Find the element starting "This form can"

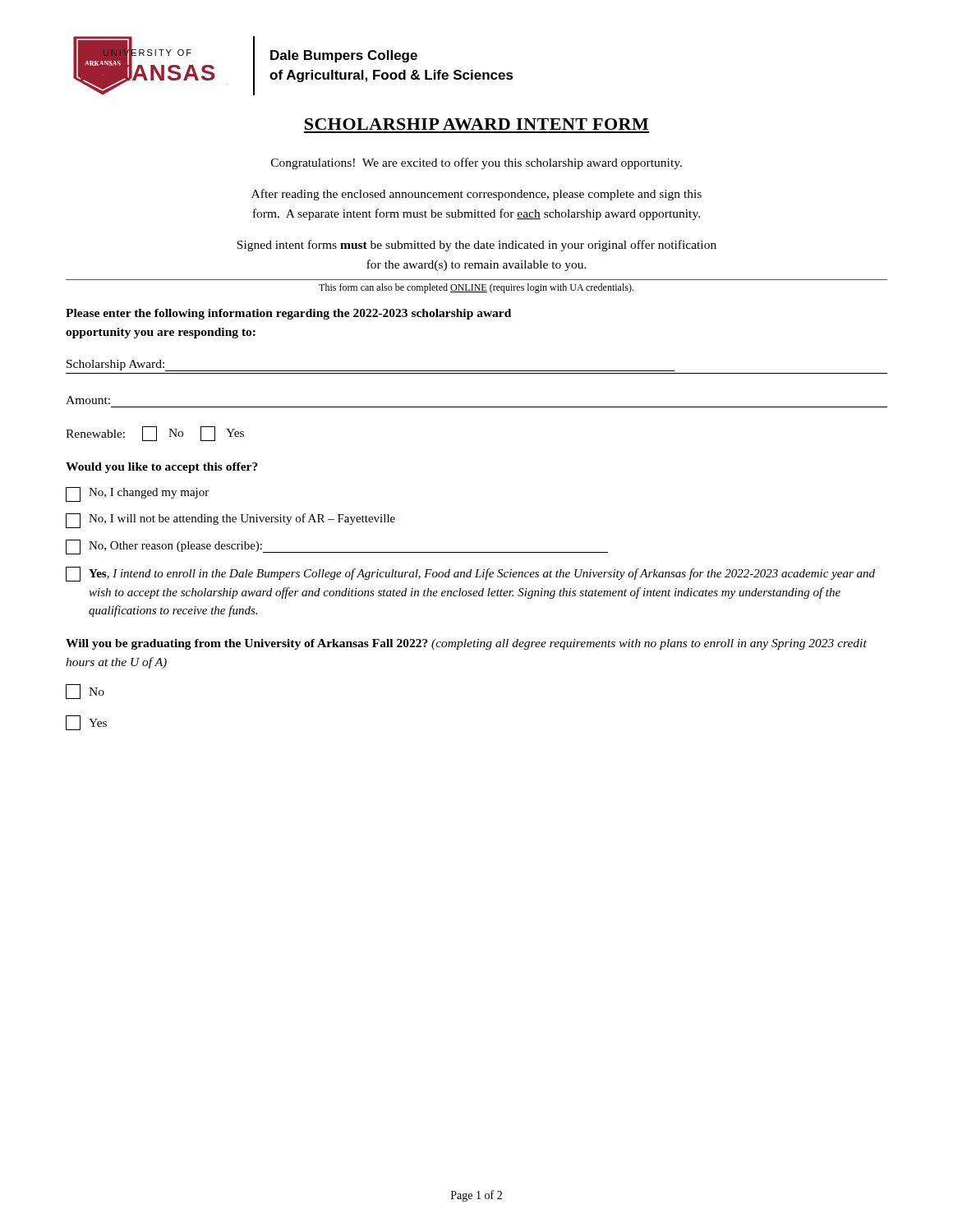coord(476,288)
